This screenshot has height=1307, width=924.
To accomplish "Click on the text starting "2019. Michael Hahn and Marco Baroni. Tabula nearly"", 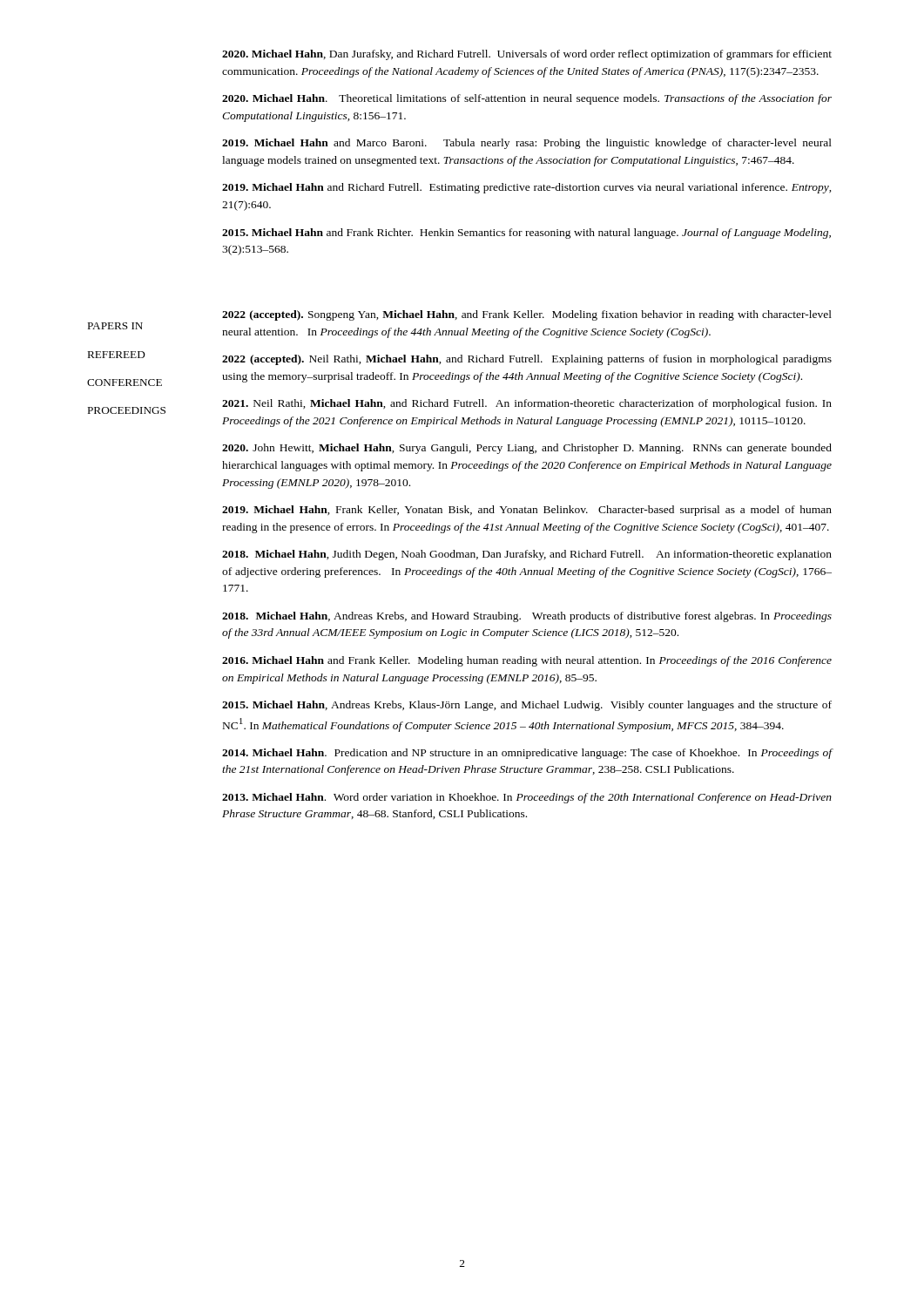I will pyautogui.click(x=527, y=151).
